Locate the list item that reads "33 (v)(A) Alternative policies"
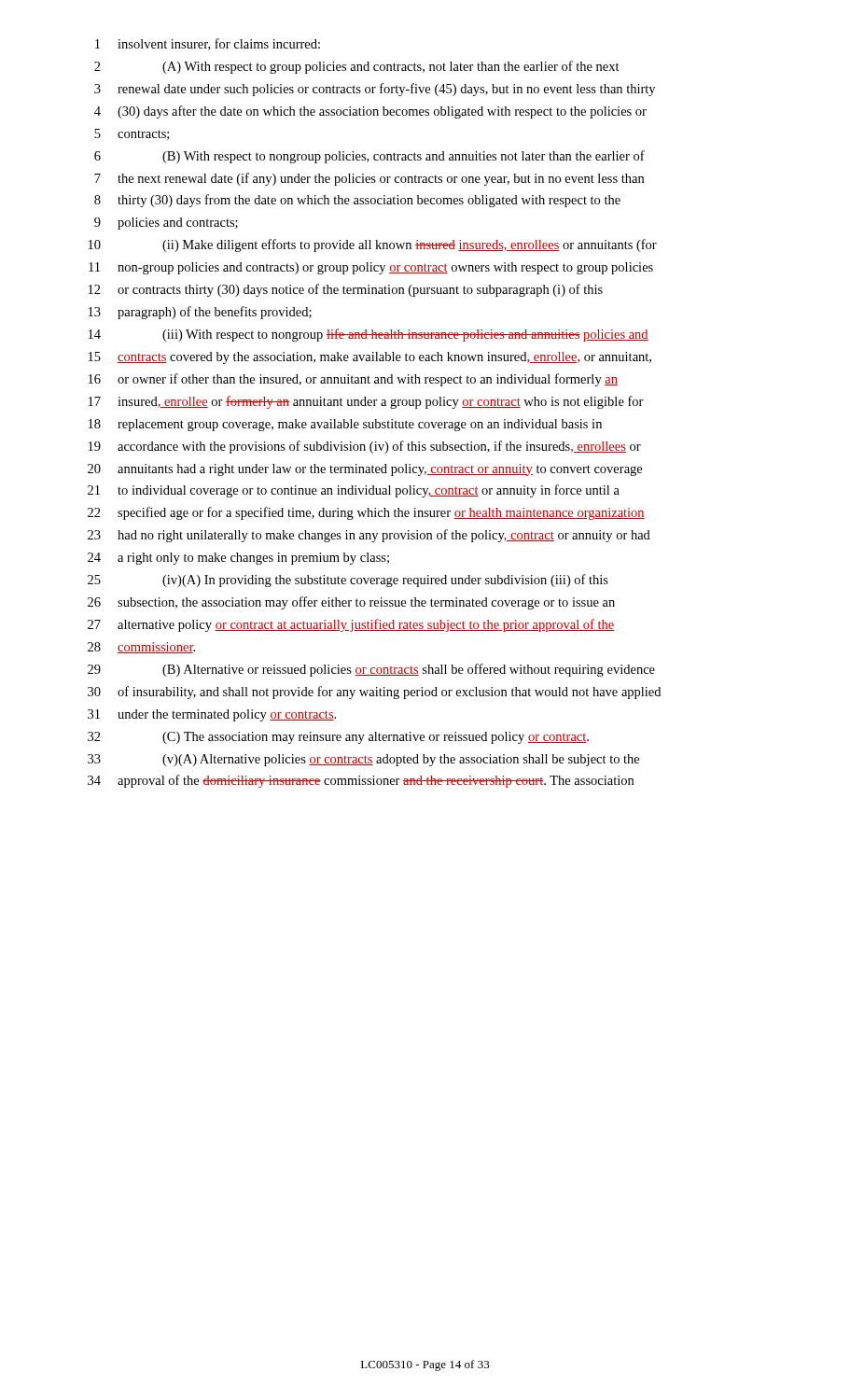The image size is (850, 1400). (x=425, y=770)
